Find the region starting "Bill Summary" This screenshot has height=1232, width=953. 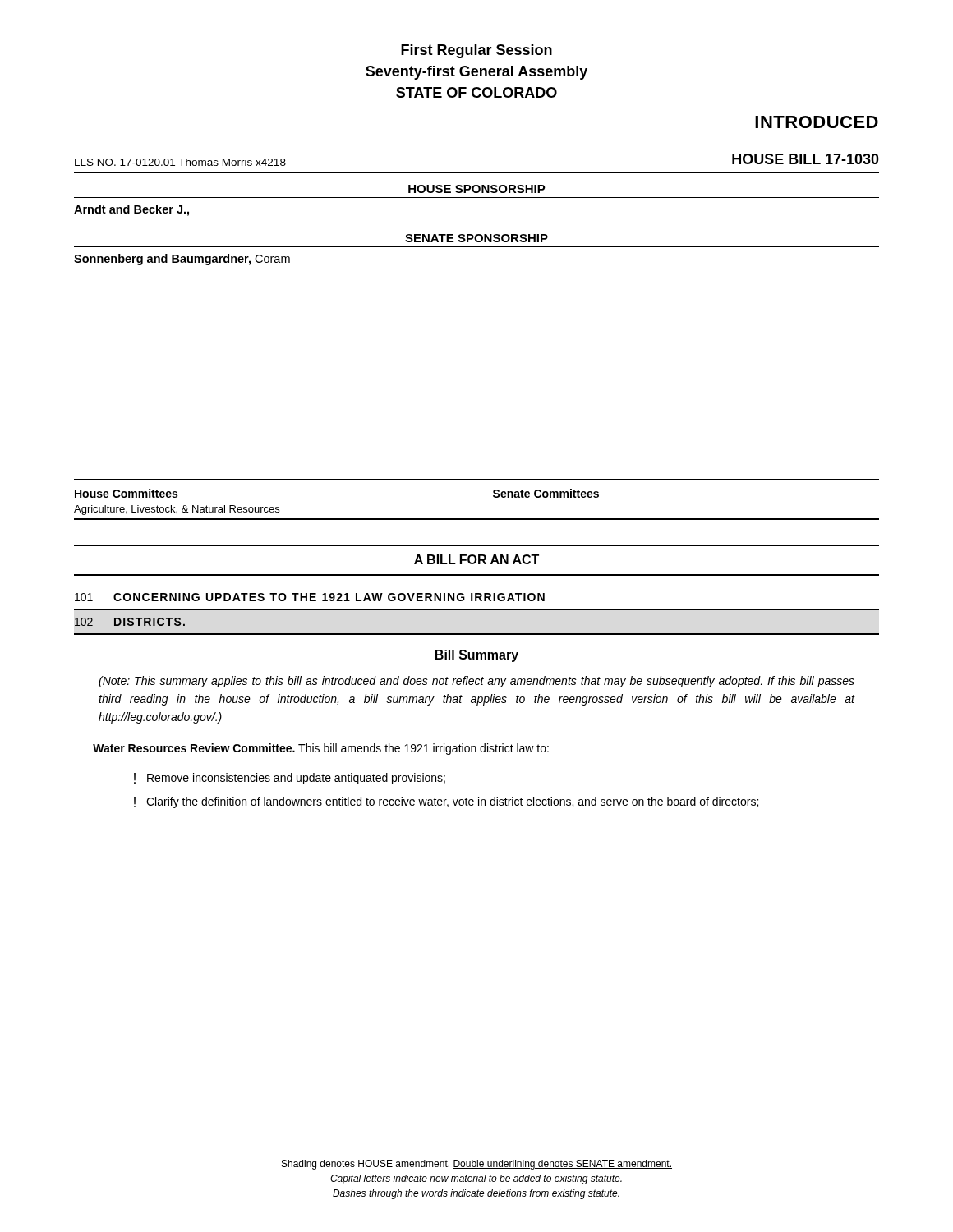pyautogui.click(x=476, y=655)
